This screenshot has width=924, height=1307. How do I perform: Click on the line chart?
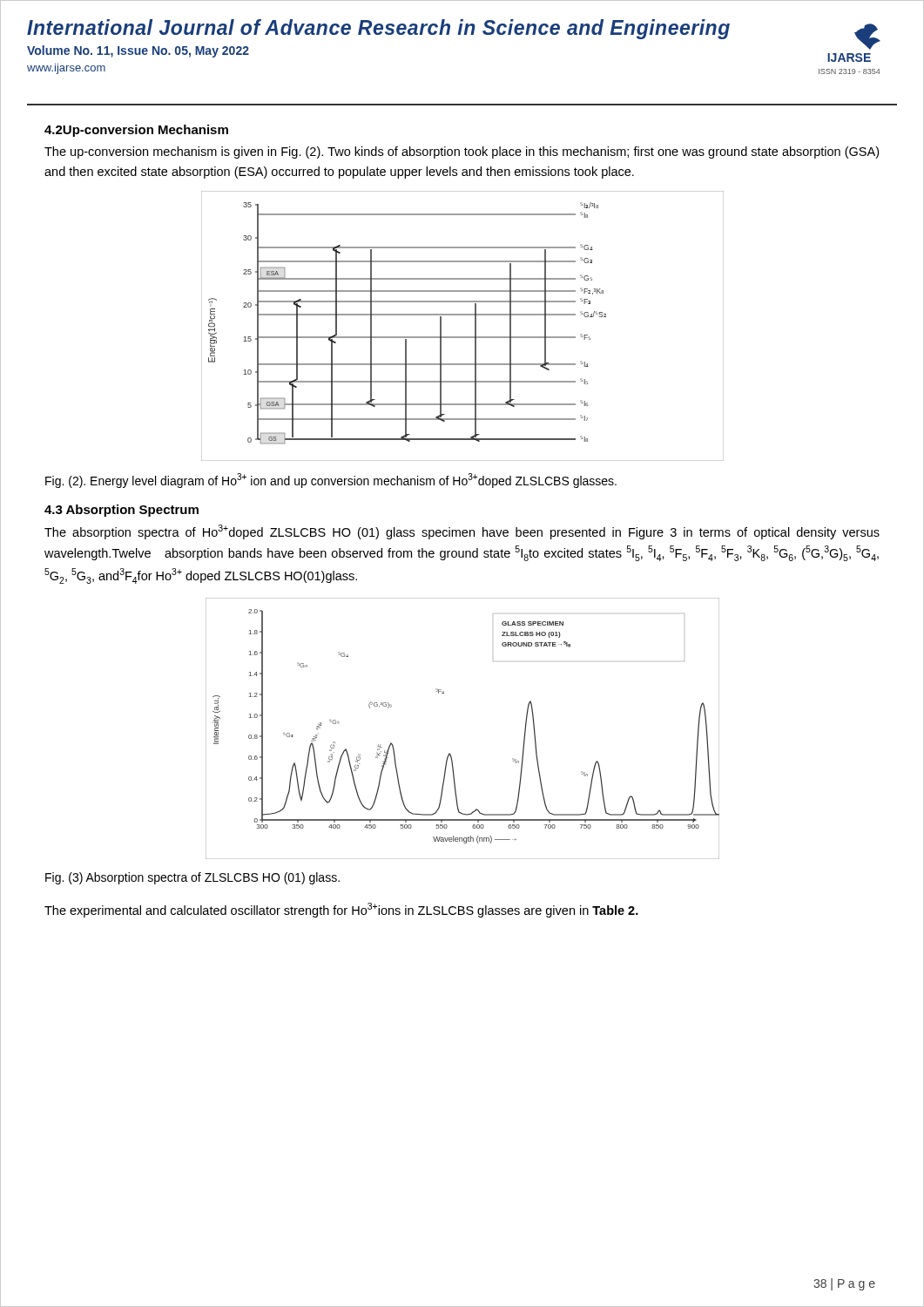(x=462, y=730)
